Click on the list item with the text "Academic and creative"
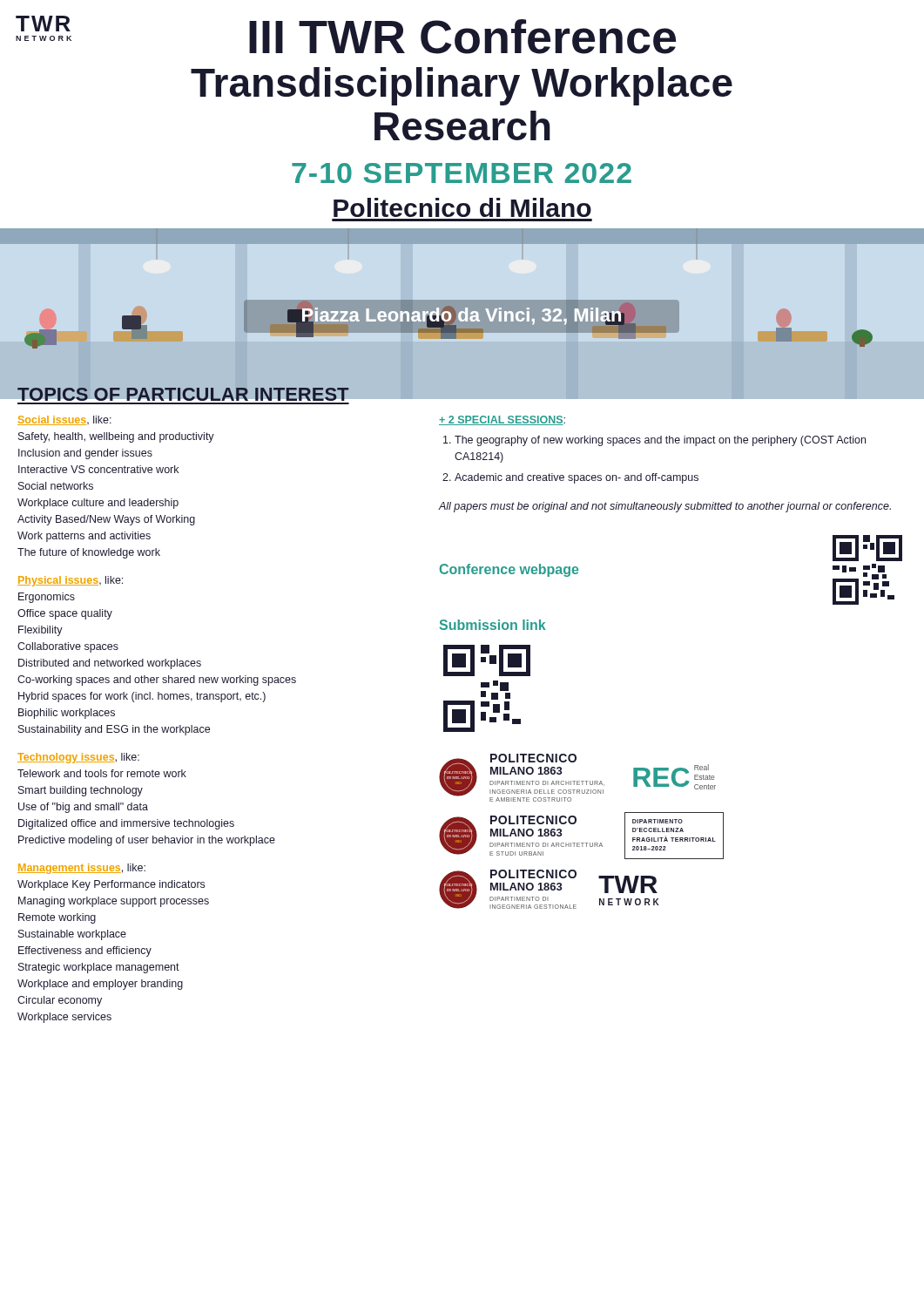Screen dimensions: 1307x924 [577, 477]
